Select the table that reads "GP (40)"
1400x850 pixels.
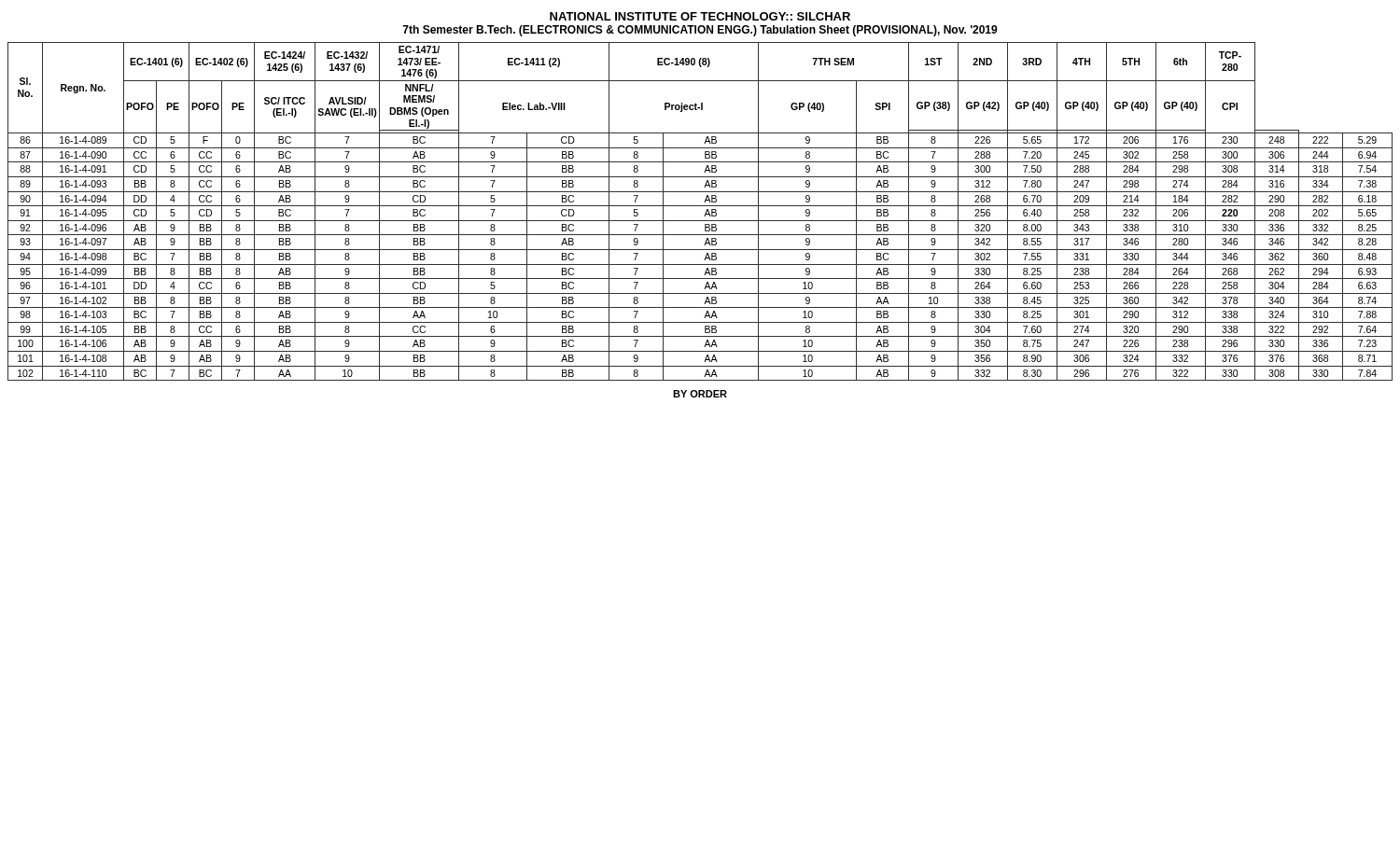(700, 211)
